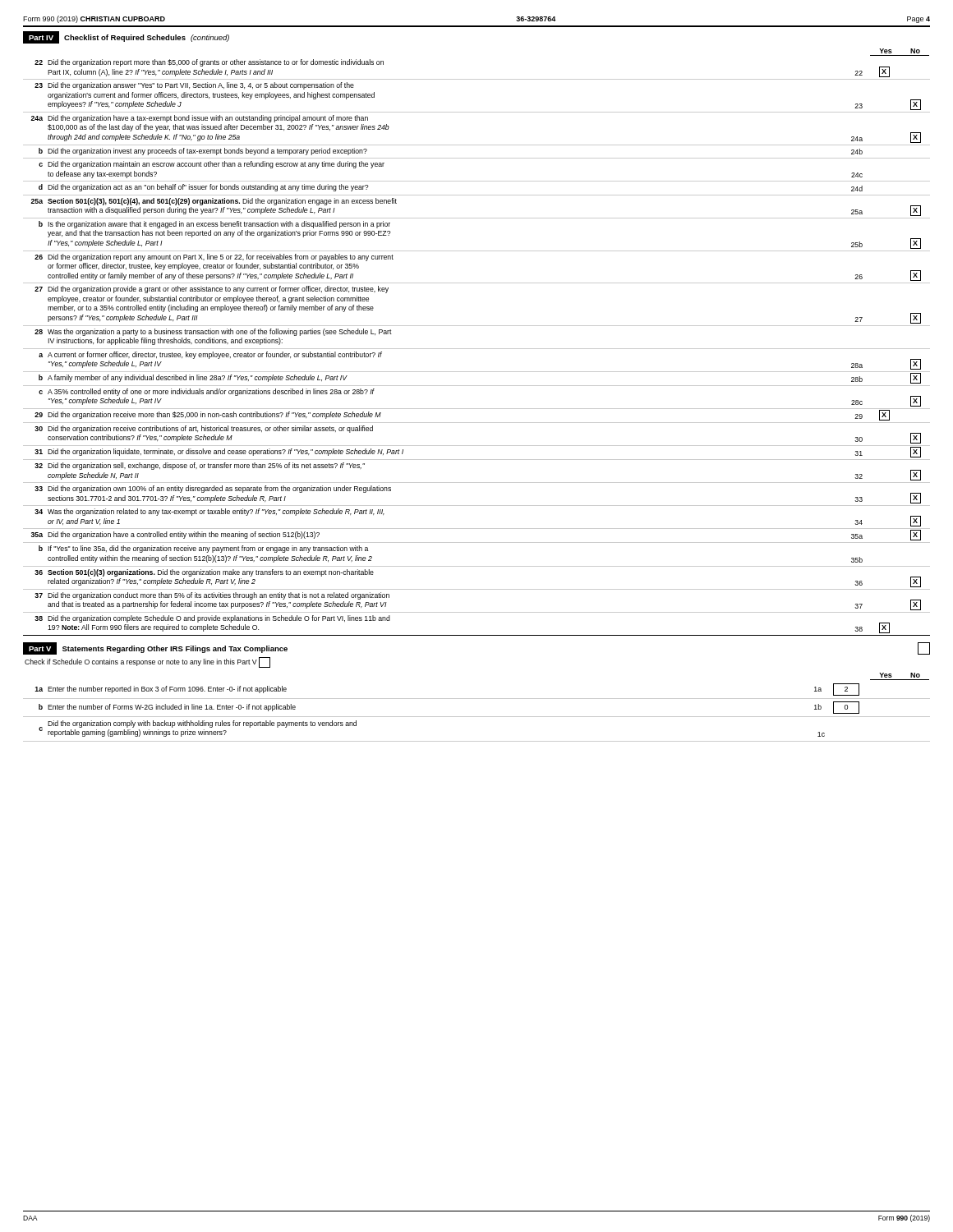Find the table that mentions "Enter the number"

(x=476, y=711)
